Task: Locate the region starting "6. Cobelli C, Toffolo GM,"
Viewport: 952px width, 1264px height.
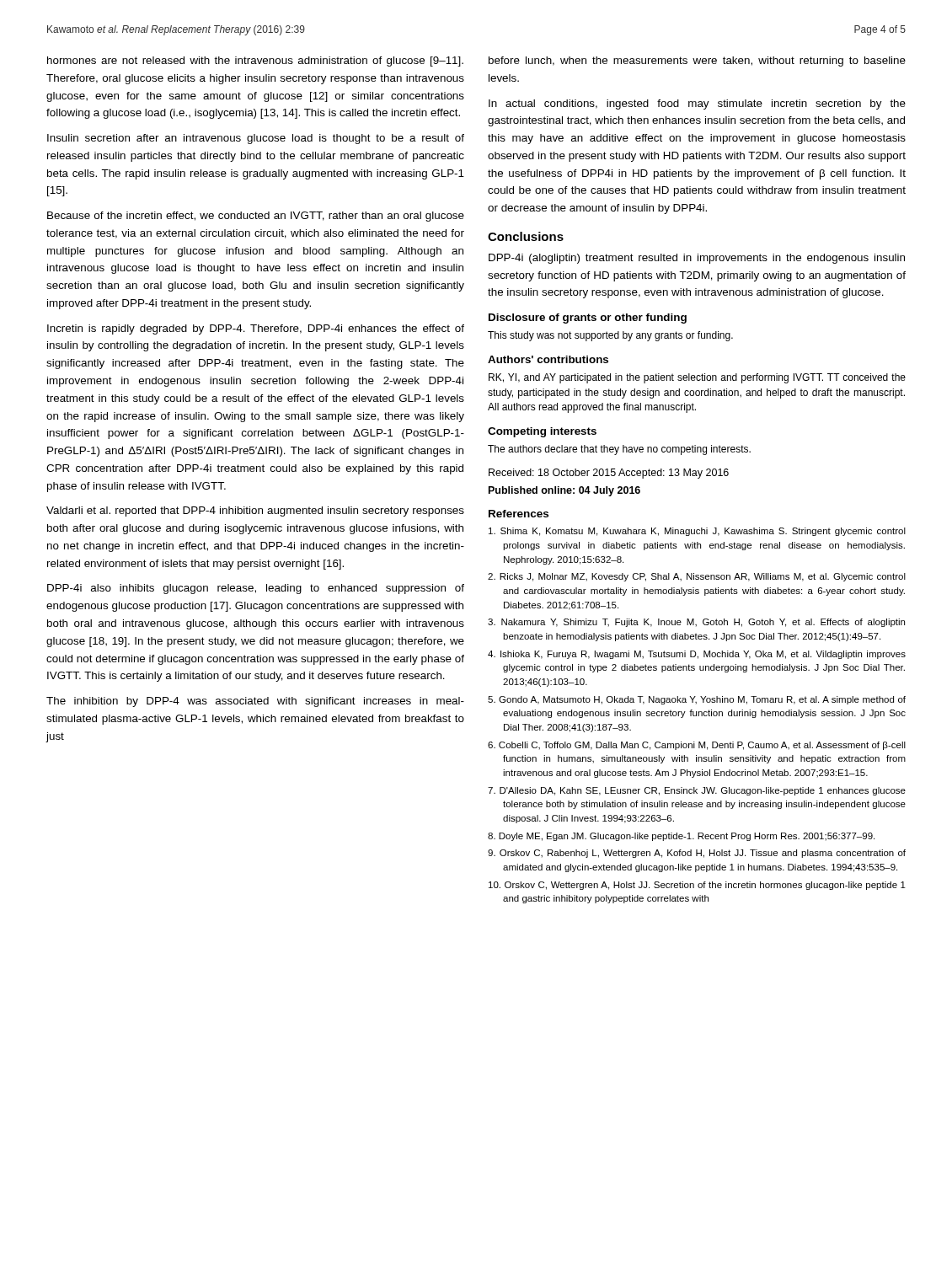Action: pos(697,759)
